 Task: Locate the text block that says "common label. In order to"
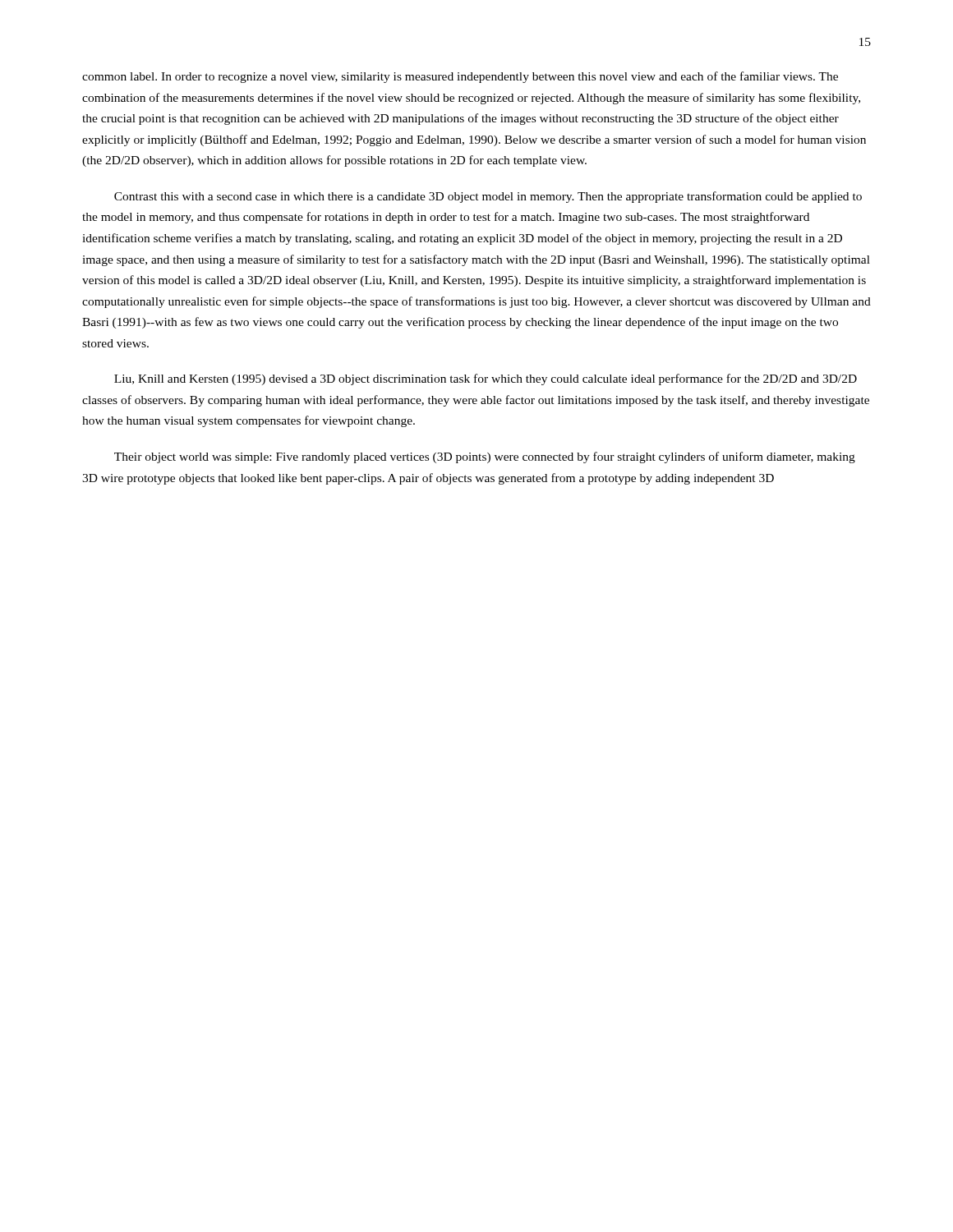click(476, 118)
